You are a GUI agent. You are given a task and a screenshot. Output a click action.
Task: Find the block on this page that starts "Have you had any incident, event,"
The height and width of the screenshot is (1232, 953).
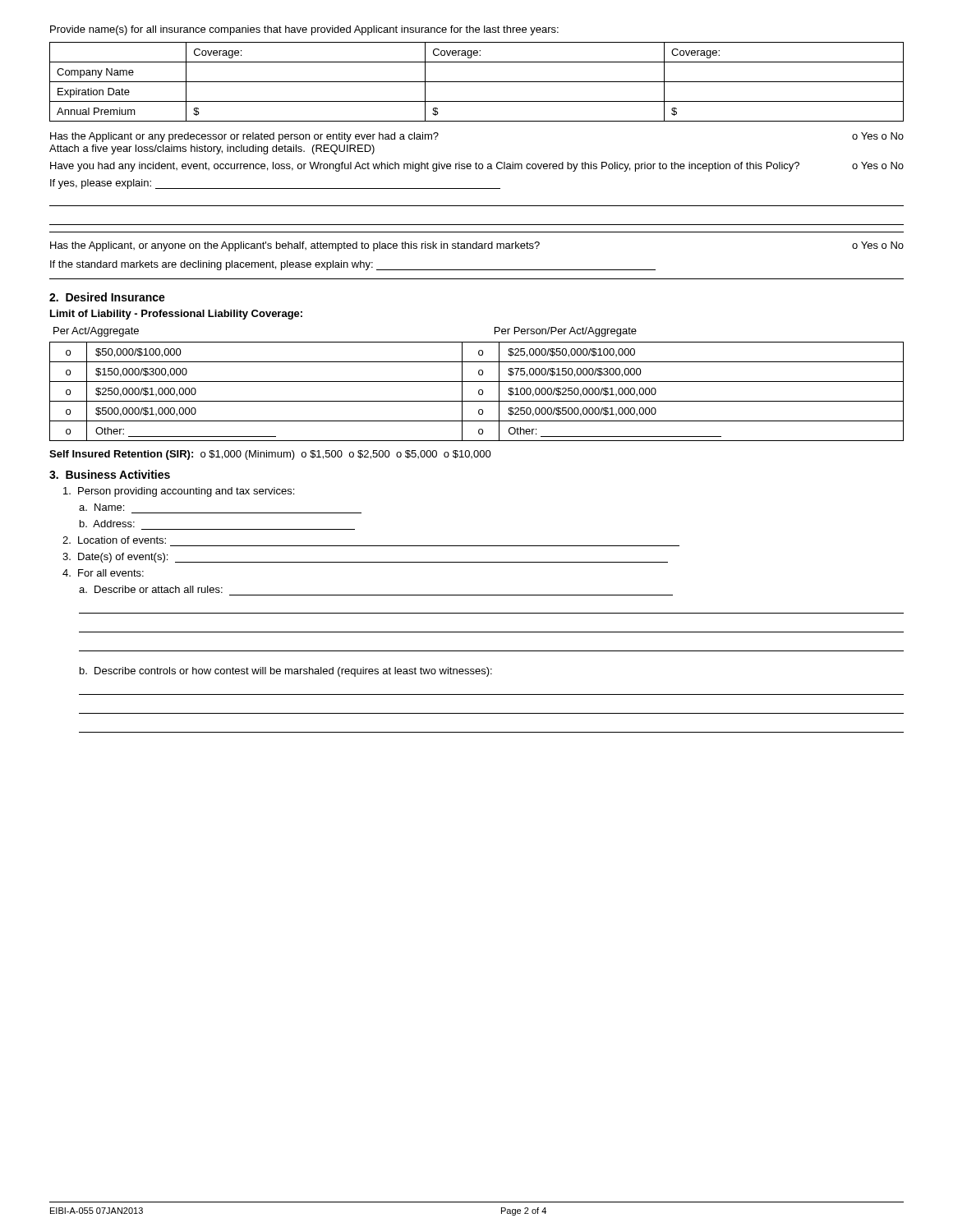click(x=476, y=165)
